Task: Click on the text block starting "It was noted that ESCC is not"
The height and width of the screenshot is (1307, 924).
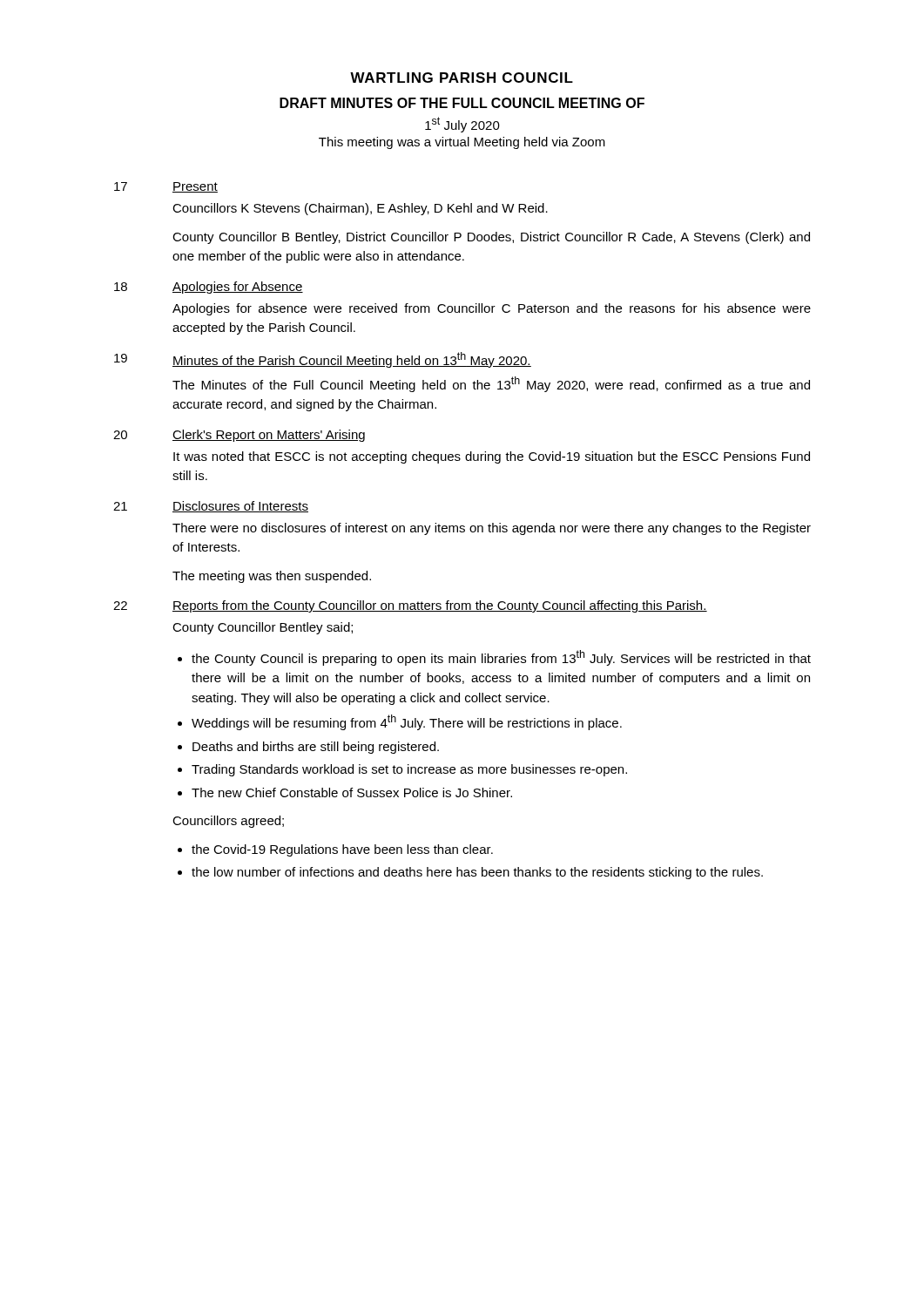Action: [x=492, y=465]
